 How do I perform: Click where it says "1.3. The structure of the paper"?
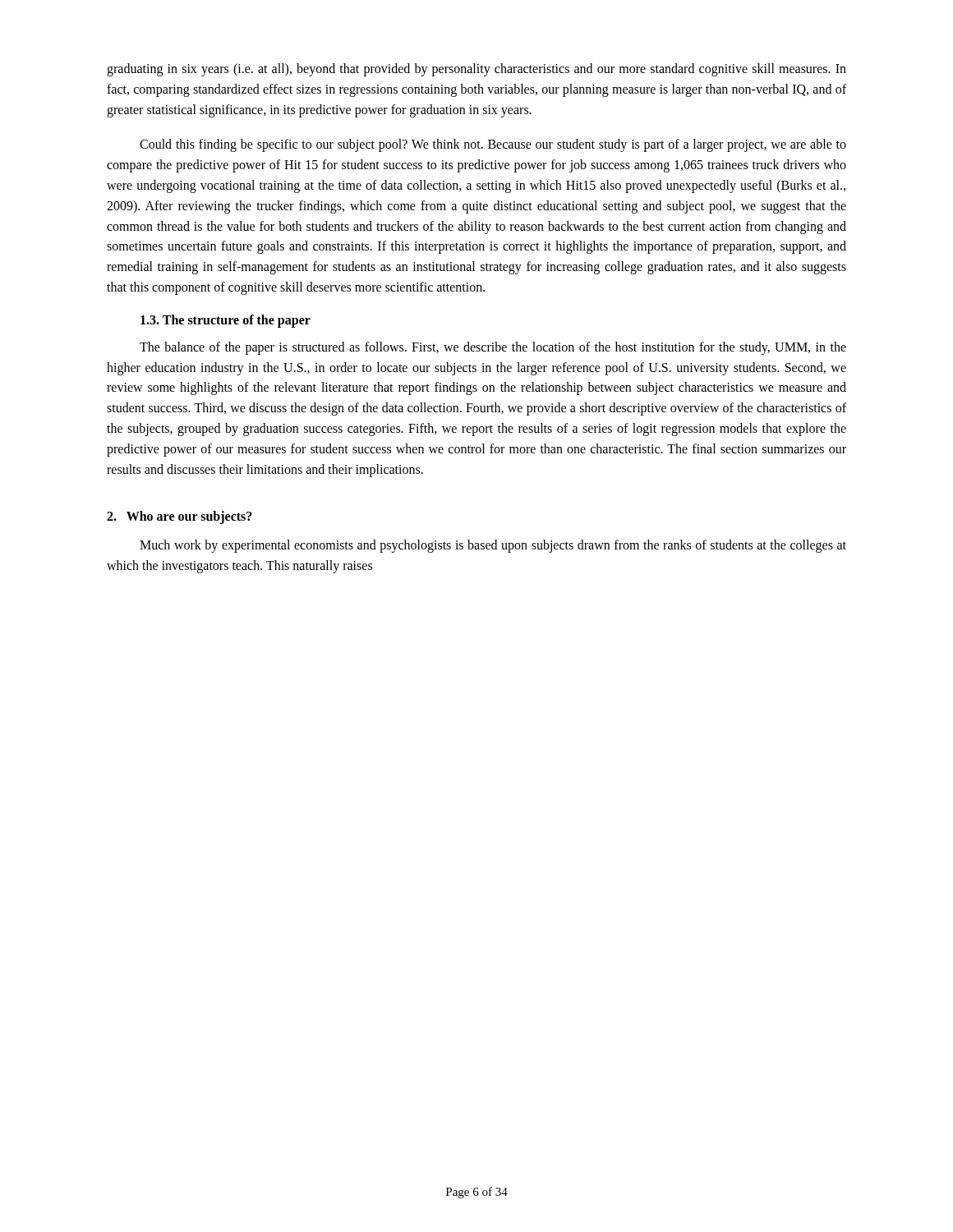point(225,320)
